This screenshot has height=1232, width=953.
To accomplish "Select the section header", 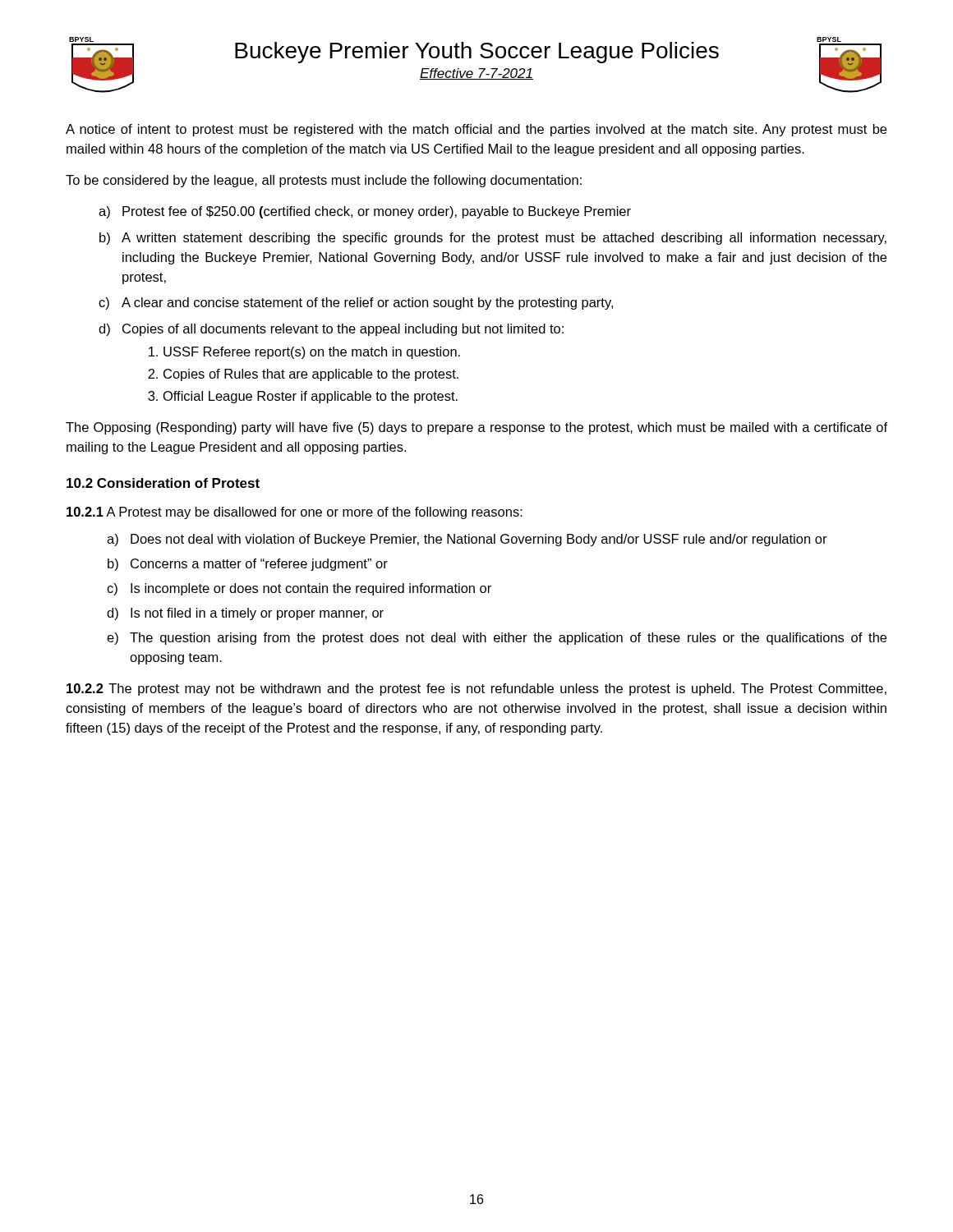I will (163, 483).
